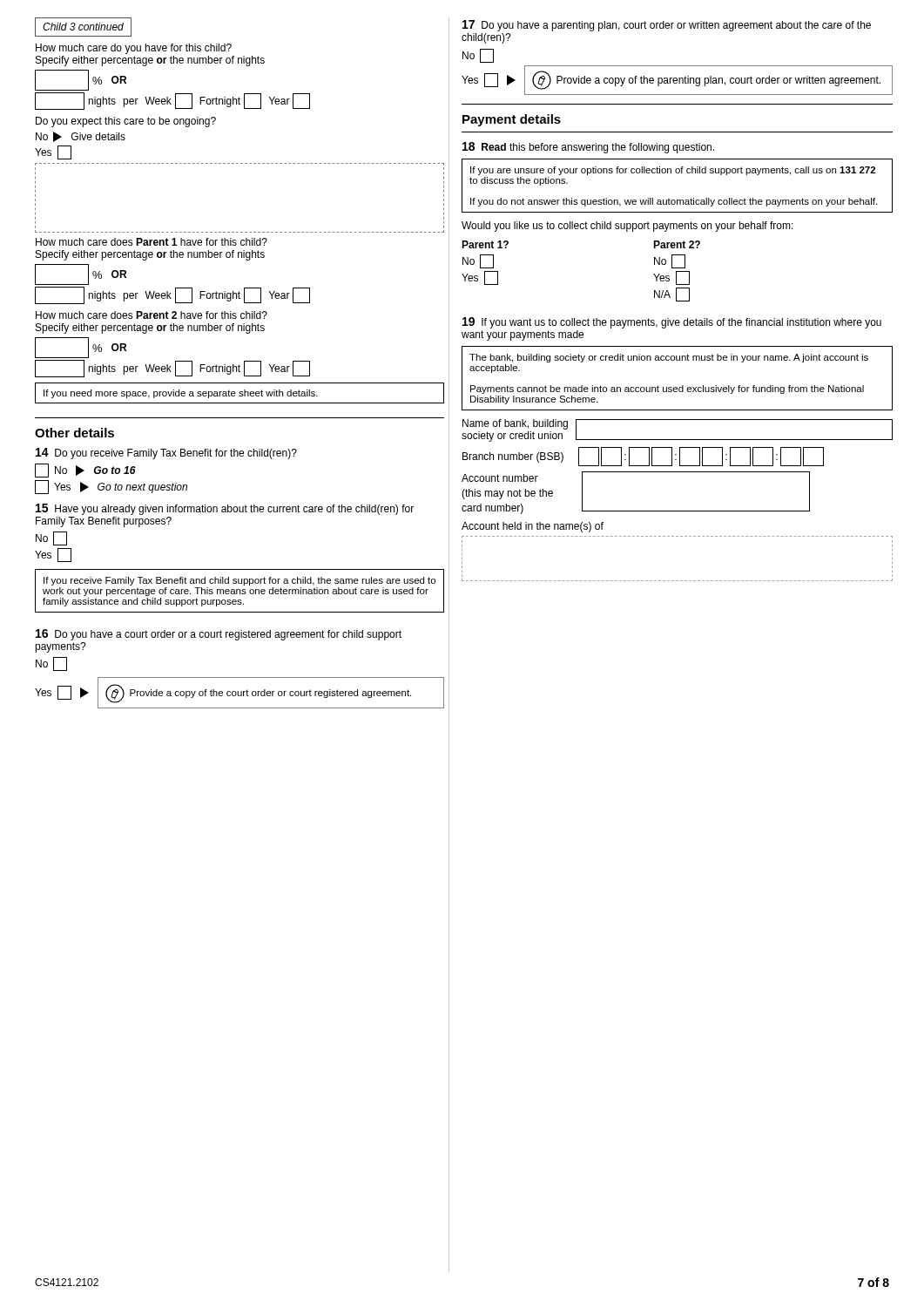Click on the text that says "Account held in the name(s) of"
Viewport: 924px width, 1307px height.
(532, 527)
